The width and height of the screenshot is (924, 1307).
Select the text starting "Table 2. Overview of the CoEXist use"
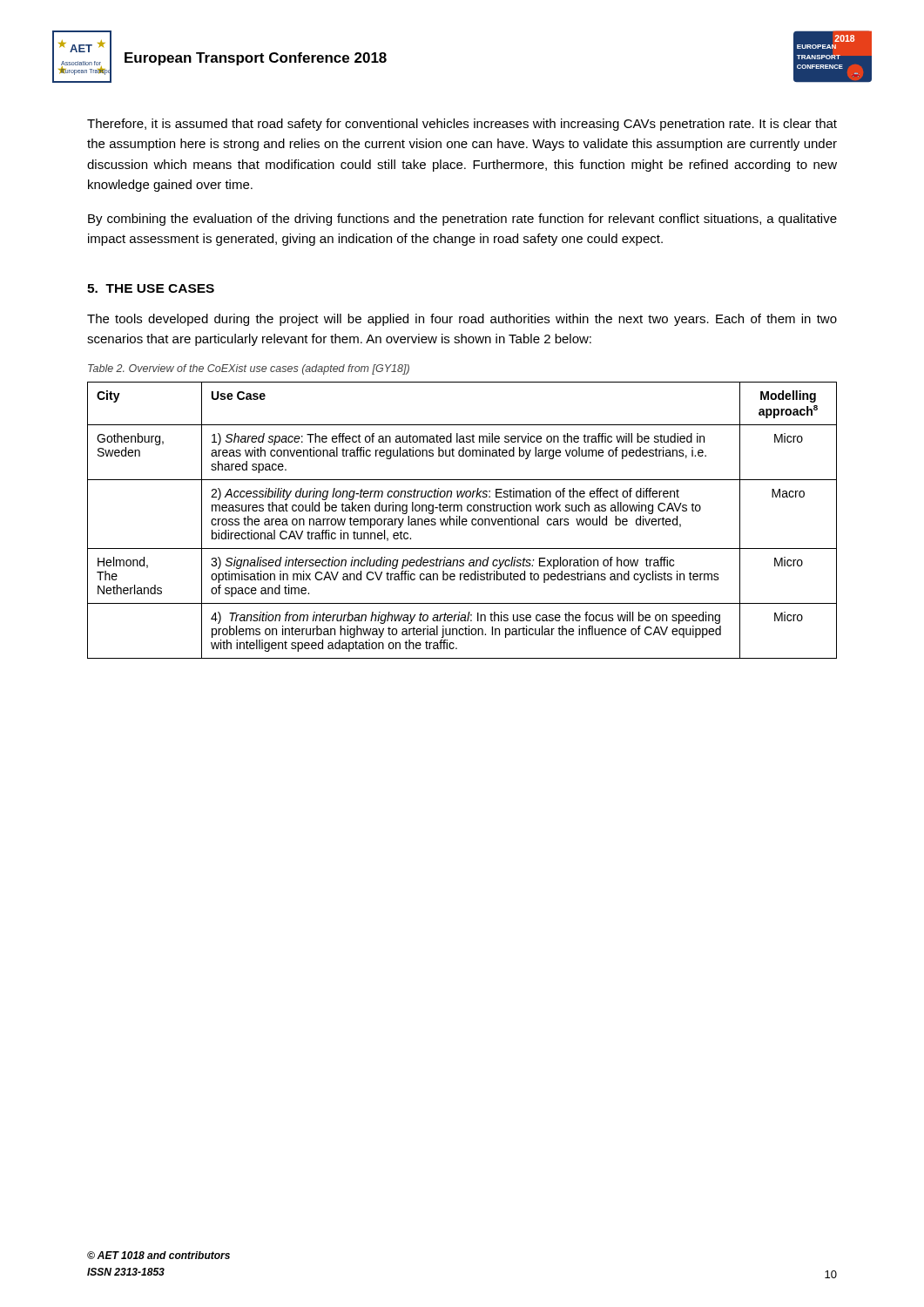[248, 369]
